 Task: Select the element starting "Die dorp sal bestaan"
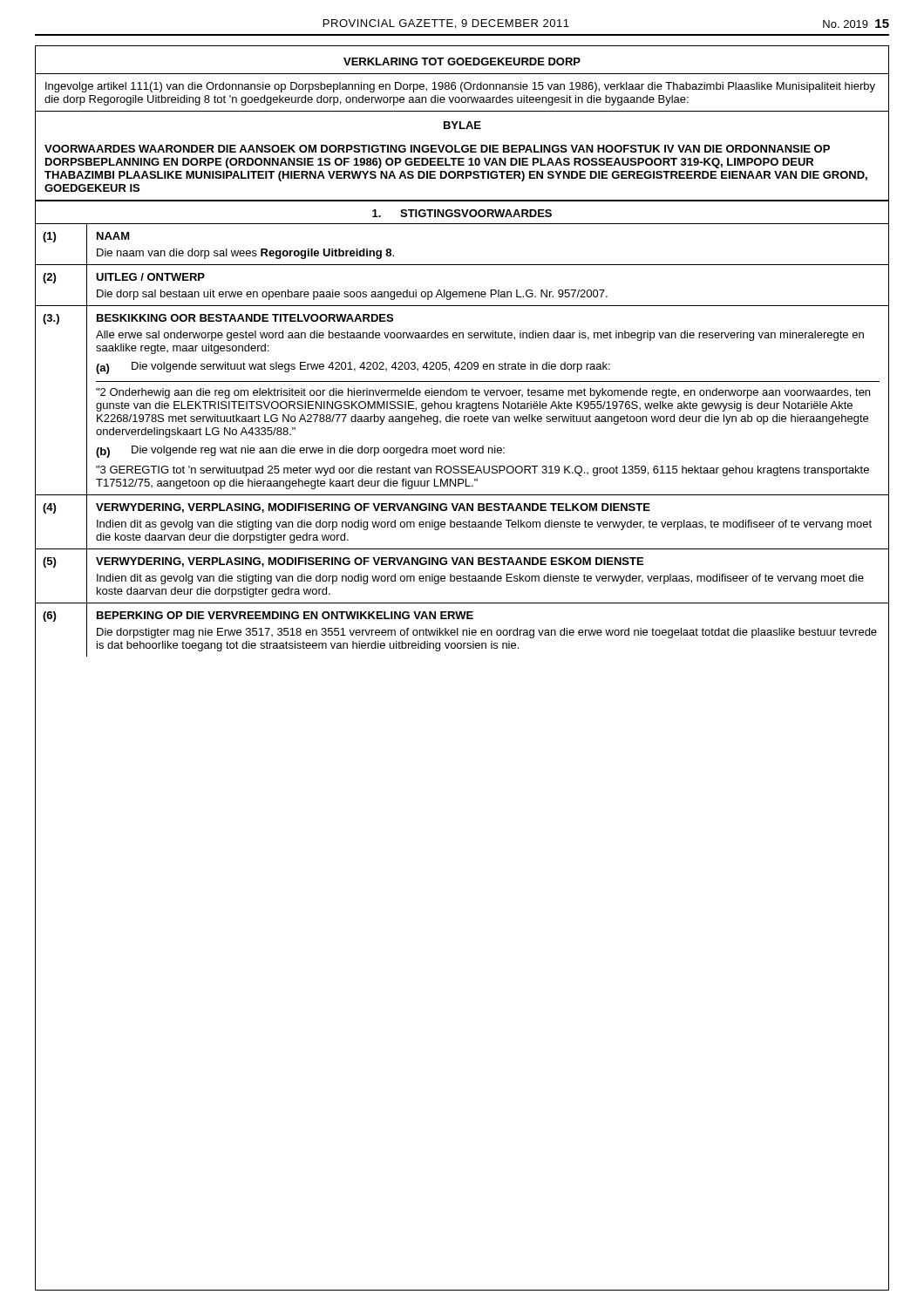click(x=352, y=293)
